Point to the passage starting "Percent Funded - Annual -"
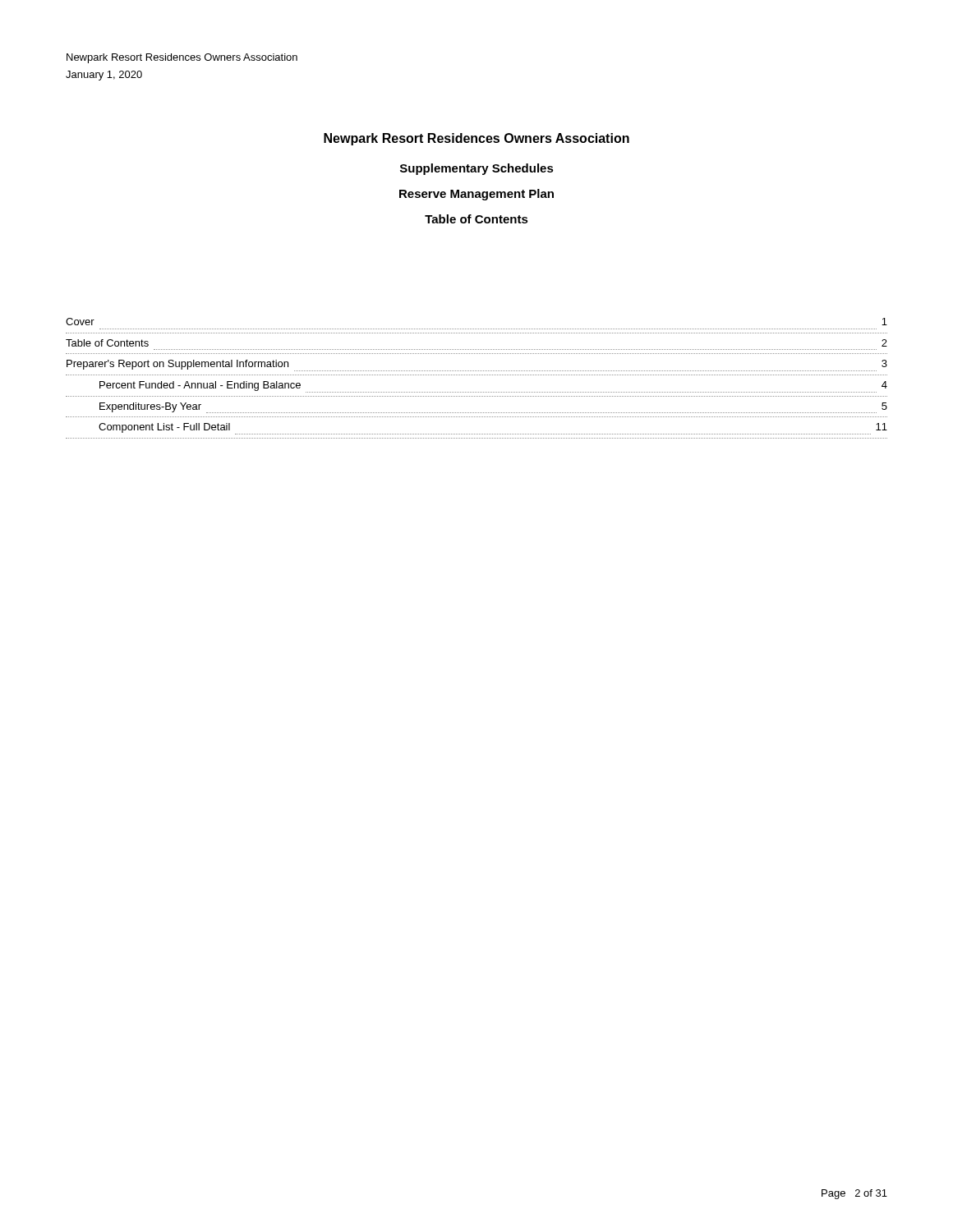953x1232 pixels. 476,386
